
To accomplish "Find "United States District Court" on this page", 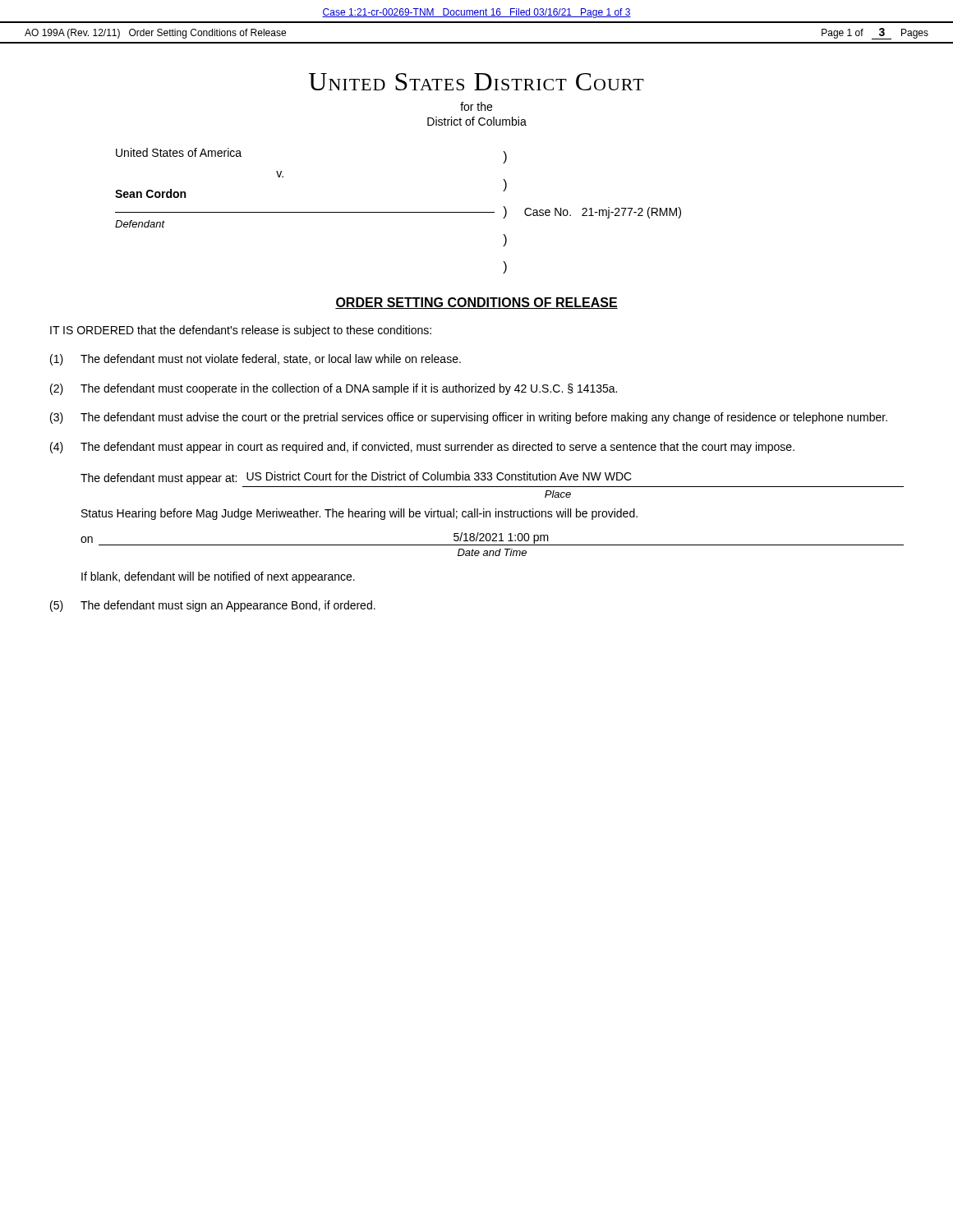I will point(476,81).
